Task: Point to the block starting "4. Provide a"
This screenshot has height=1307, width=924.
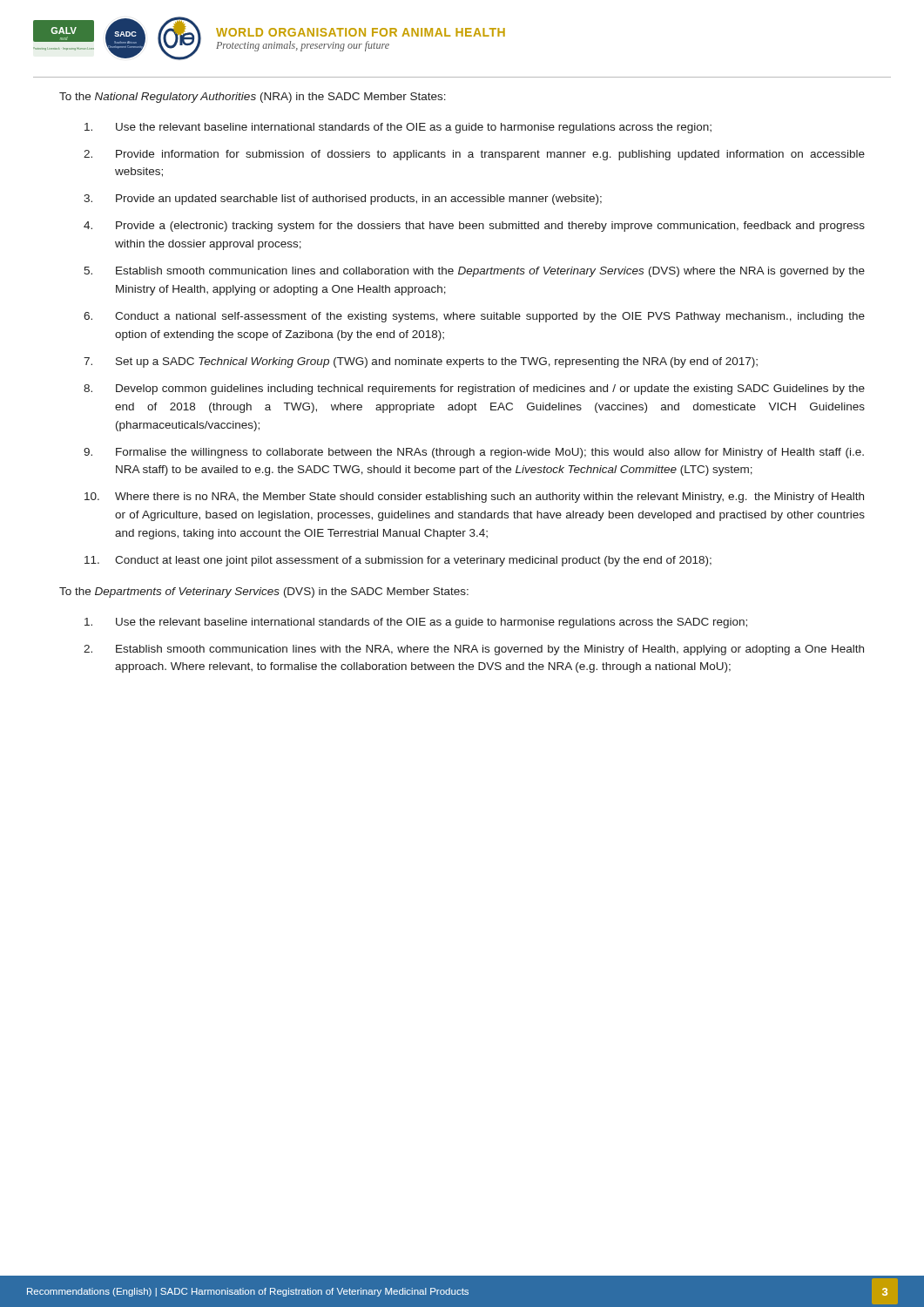Action: (x=474, y=235)
